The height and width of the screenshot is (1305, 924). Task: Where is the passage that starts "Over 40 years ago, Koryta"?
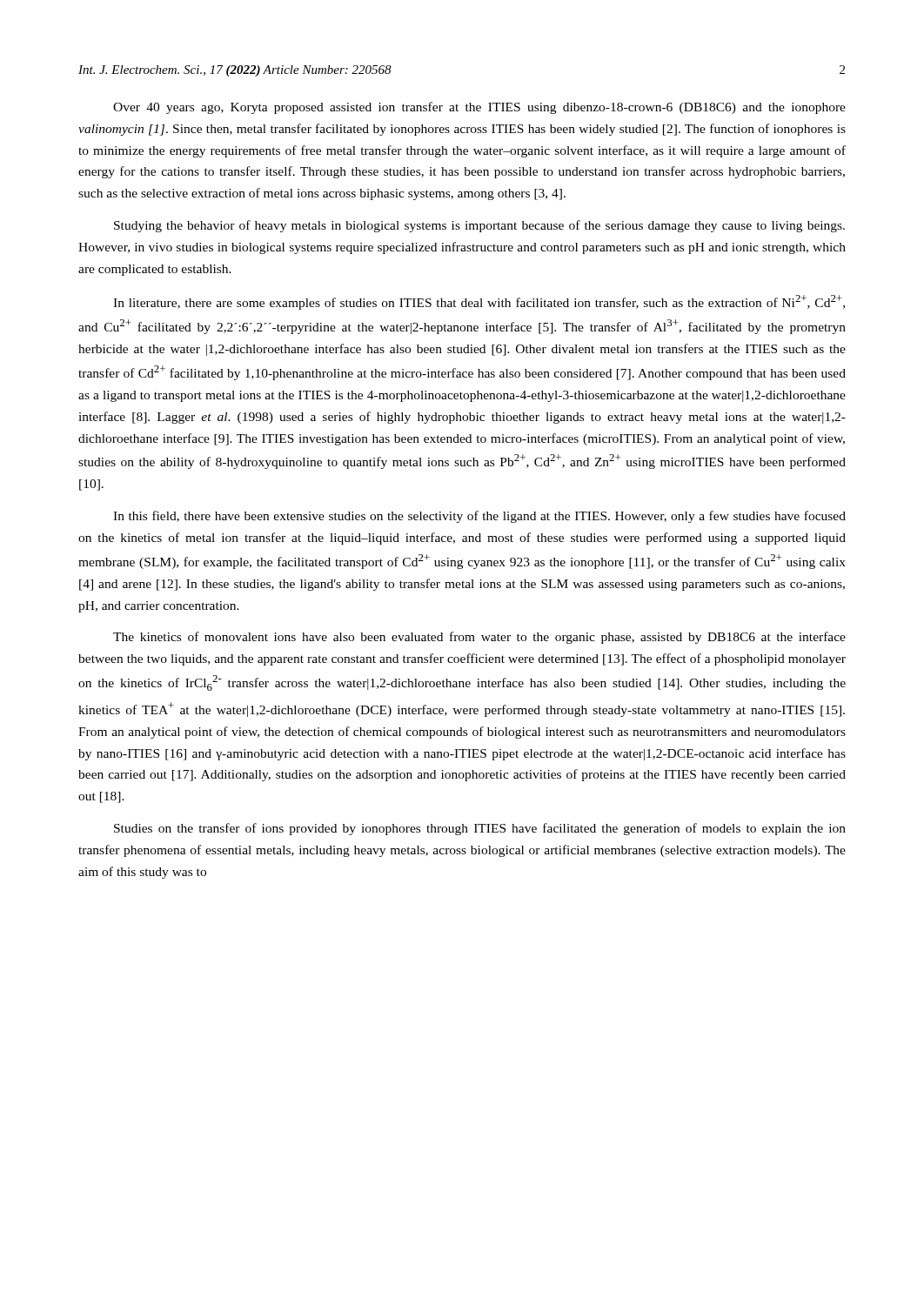click(x=462, y=151)
